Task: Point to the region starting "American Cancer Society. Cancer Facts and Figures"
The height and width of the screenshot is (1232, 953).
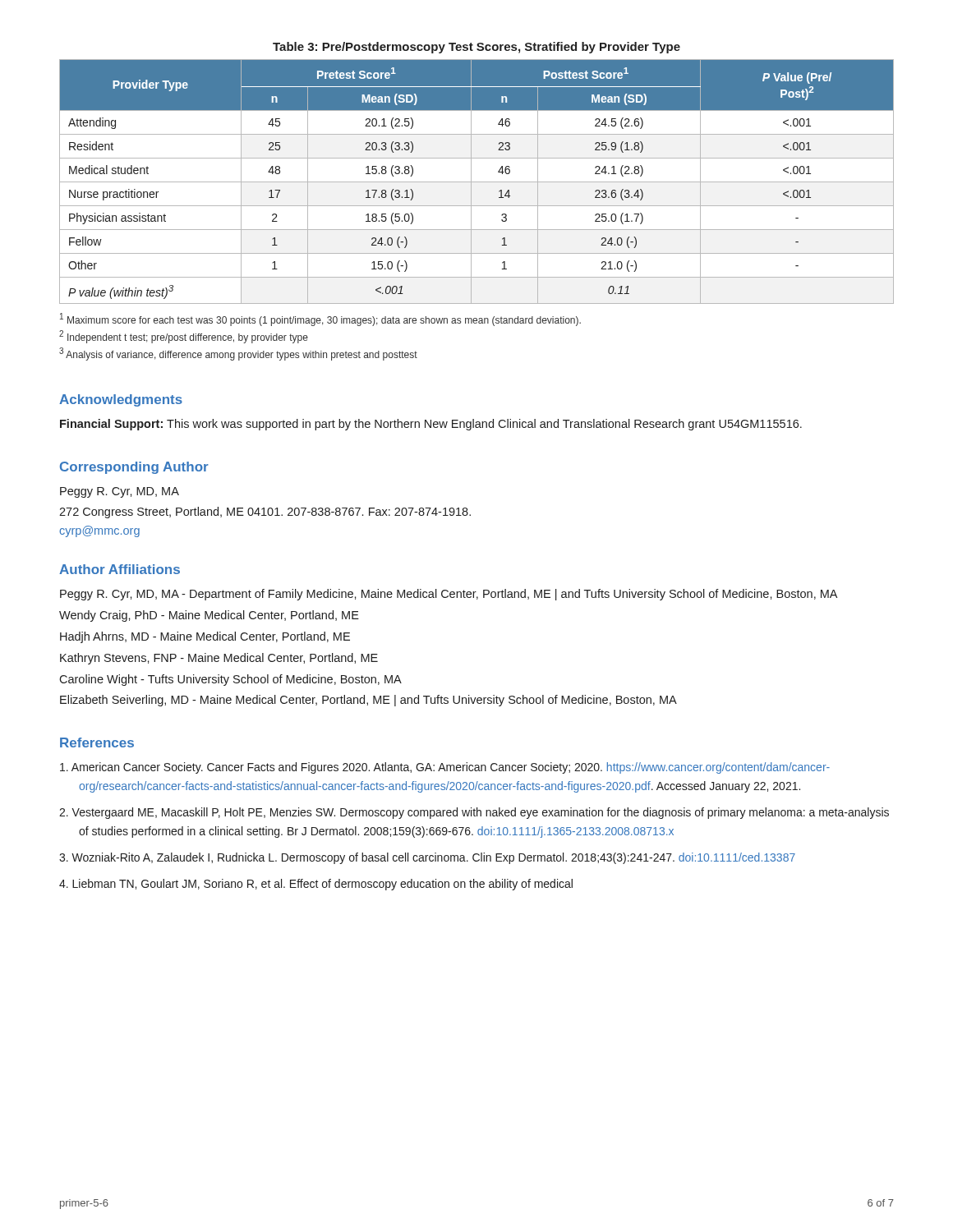Action: click(445, 777)
